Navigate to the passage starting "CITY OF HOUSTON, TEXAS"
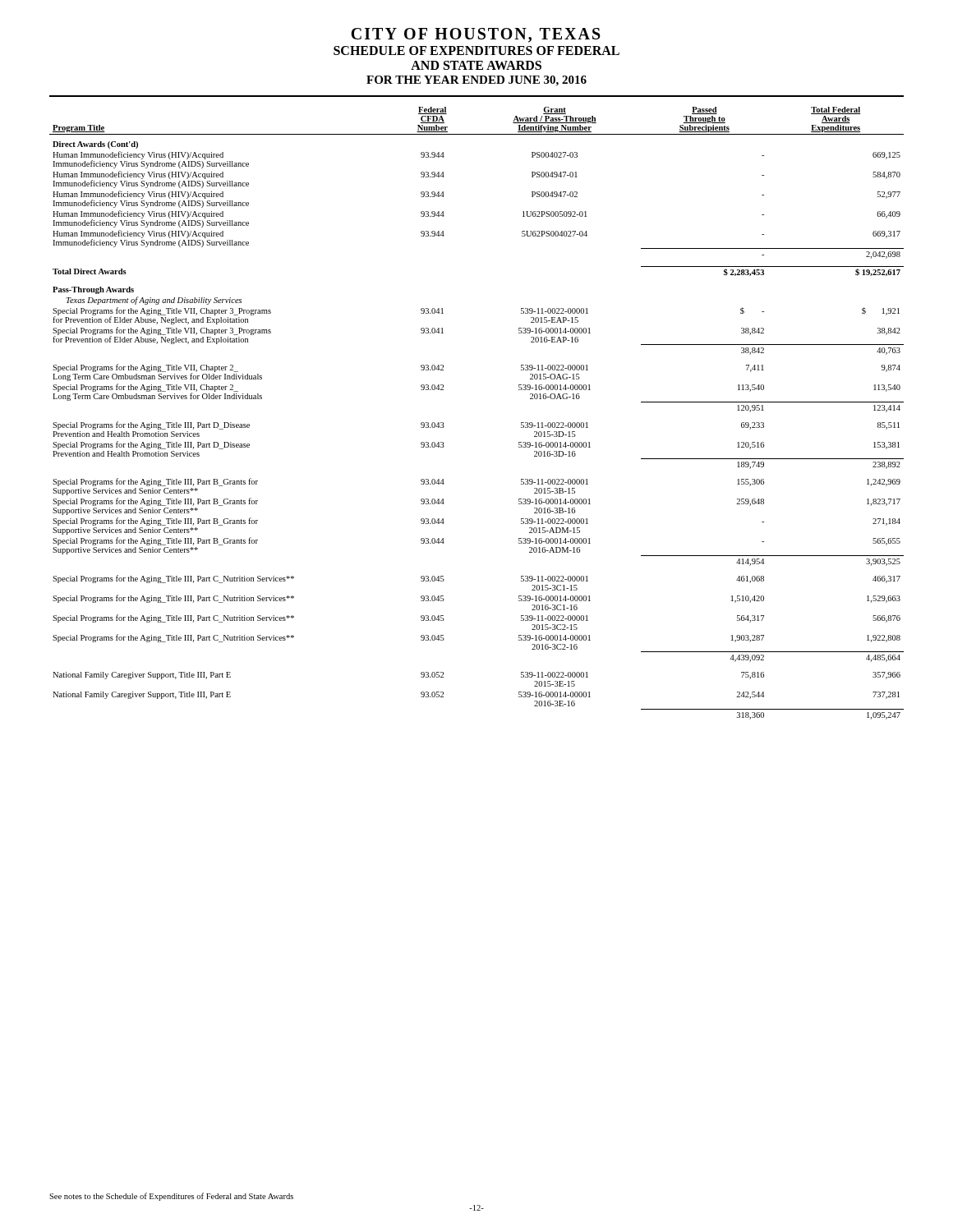 pos(476,56)
